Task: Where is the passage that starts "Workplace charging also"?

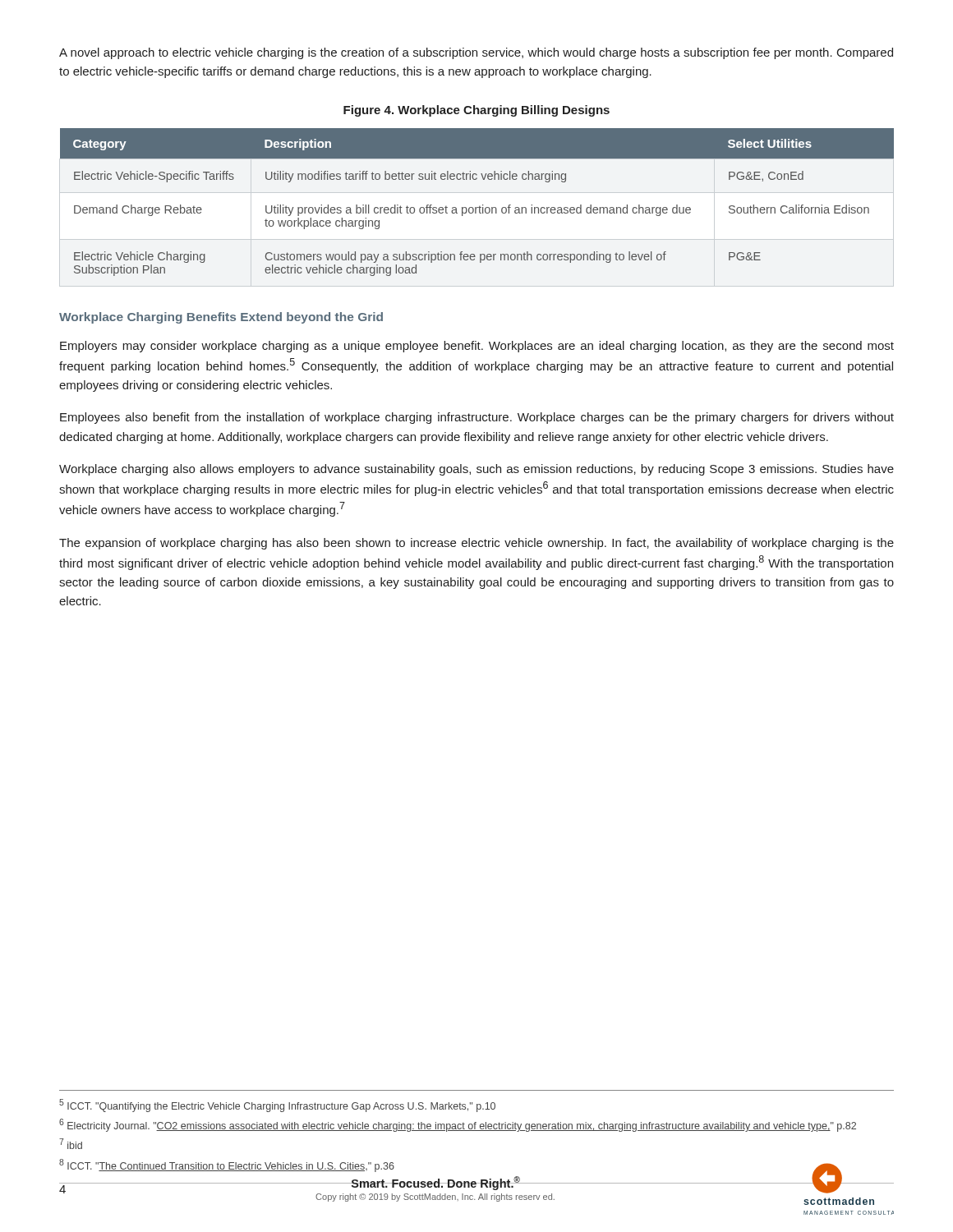Action: point(476,489)
